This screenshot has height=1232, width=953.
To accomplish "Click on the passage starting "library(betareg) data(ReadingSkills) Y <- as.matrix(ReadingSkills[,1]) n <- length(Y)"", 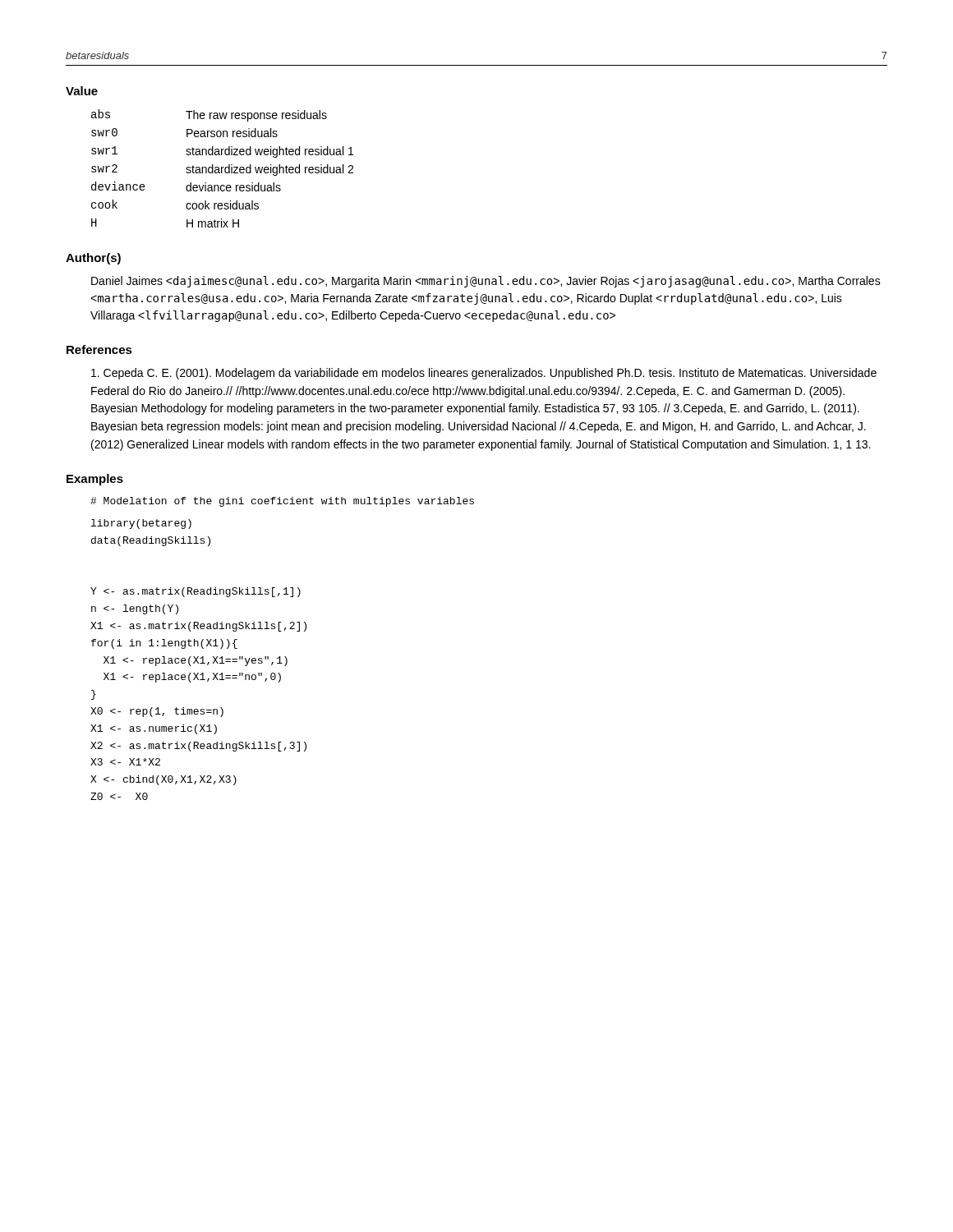I will tap(199, 660).
